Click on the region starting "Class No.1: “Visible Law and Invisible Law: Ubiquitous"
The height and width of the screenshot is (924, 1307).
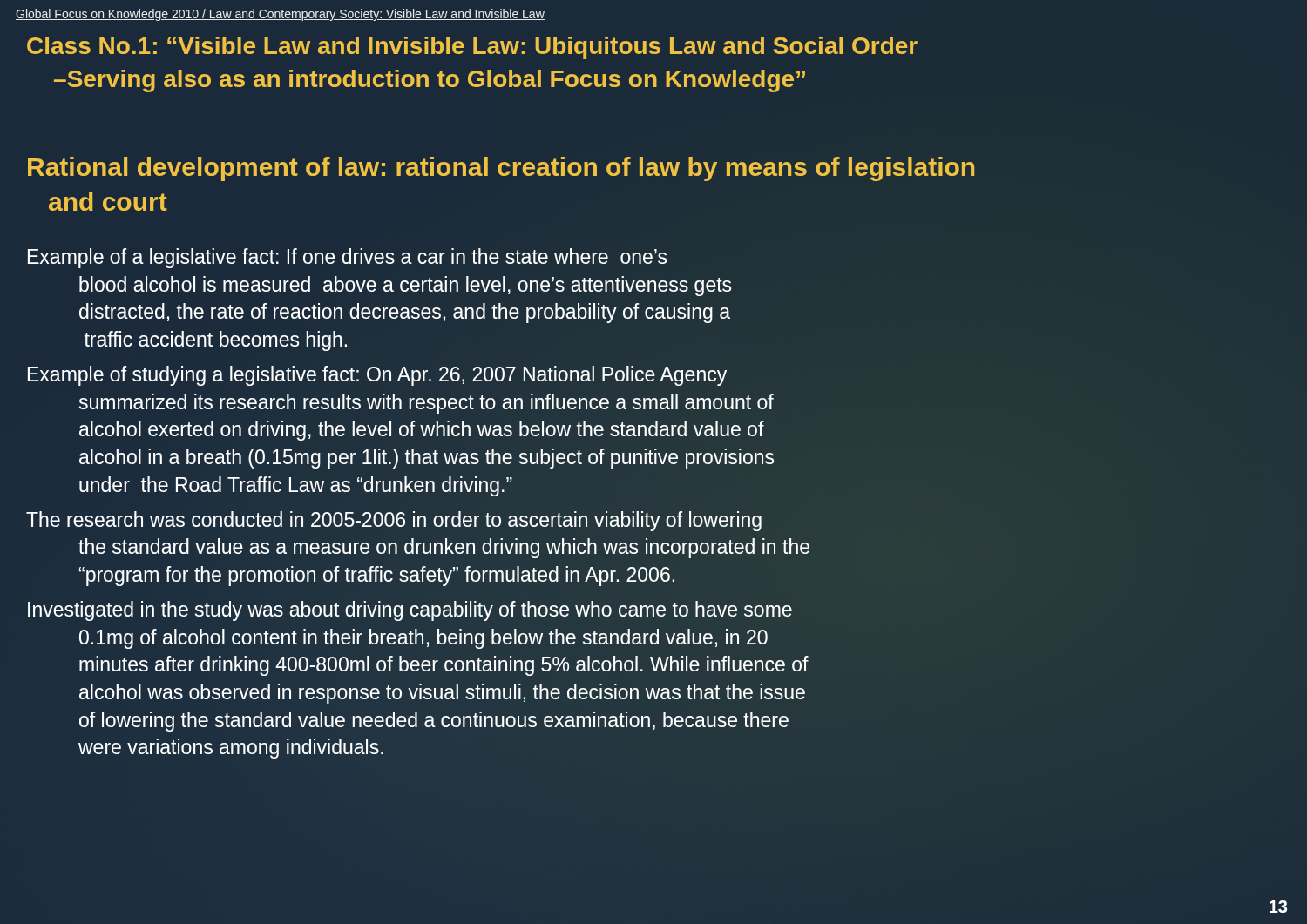pos(472,62)
